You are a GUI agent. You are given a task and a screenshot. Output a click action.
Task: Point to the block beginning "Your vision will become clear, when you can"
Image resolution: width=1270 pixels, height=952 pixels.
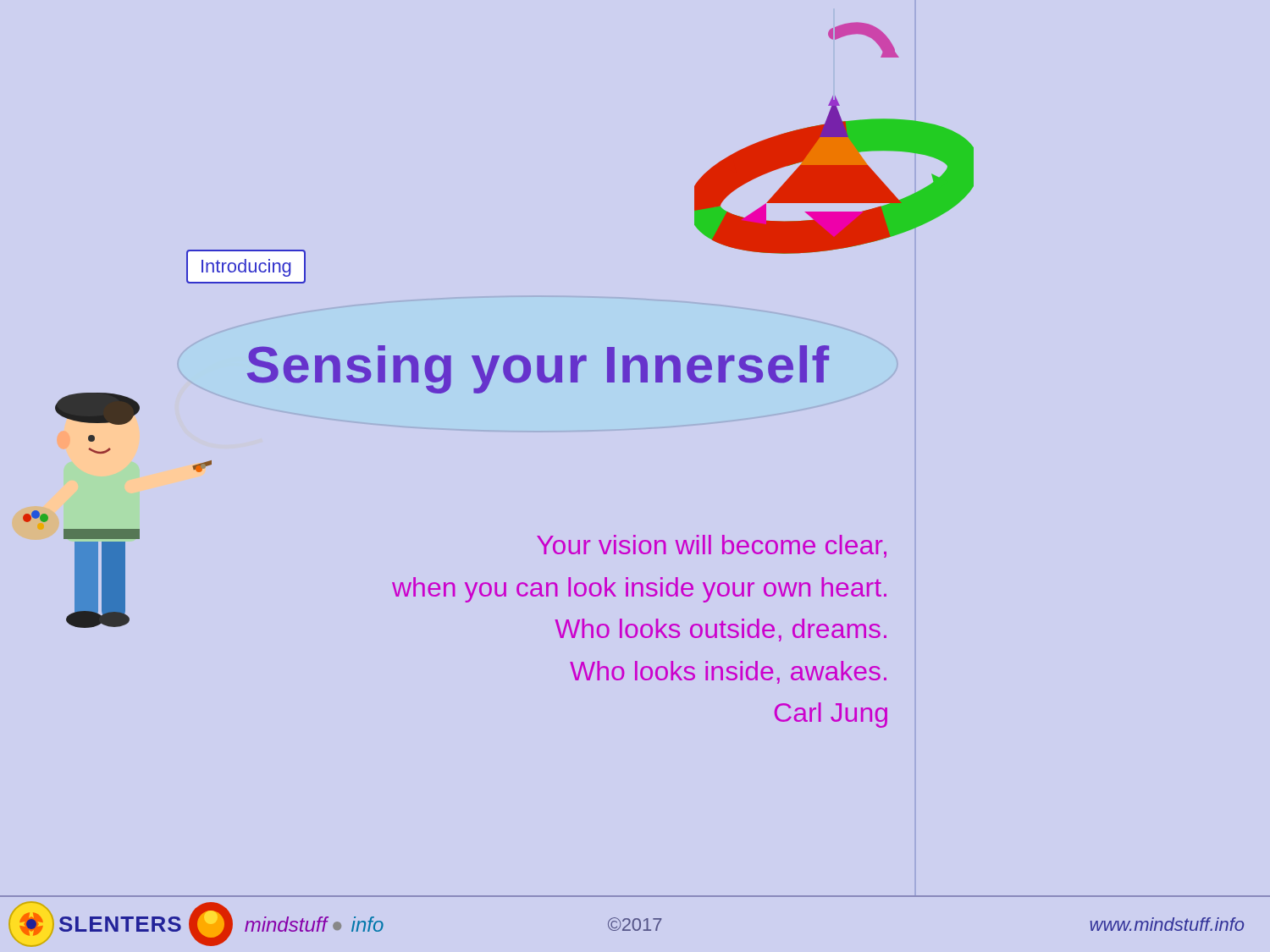tap(641, 629)
